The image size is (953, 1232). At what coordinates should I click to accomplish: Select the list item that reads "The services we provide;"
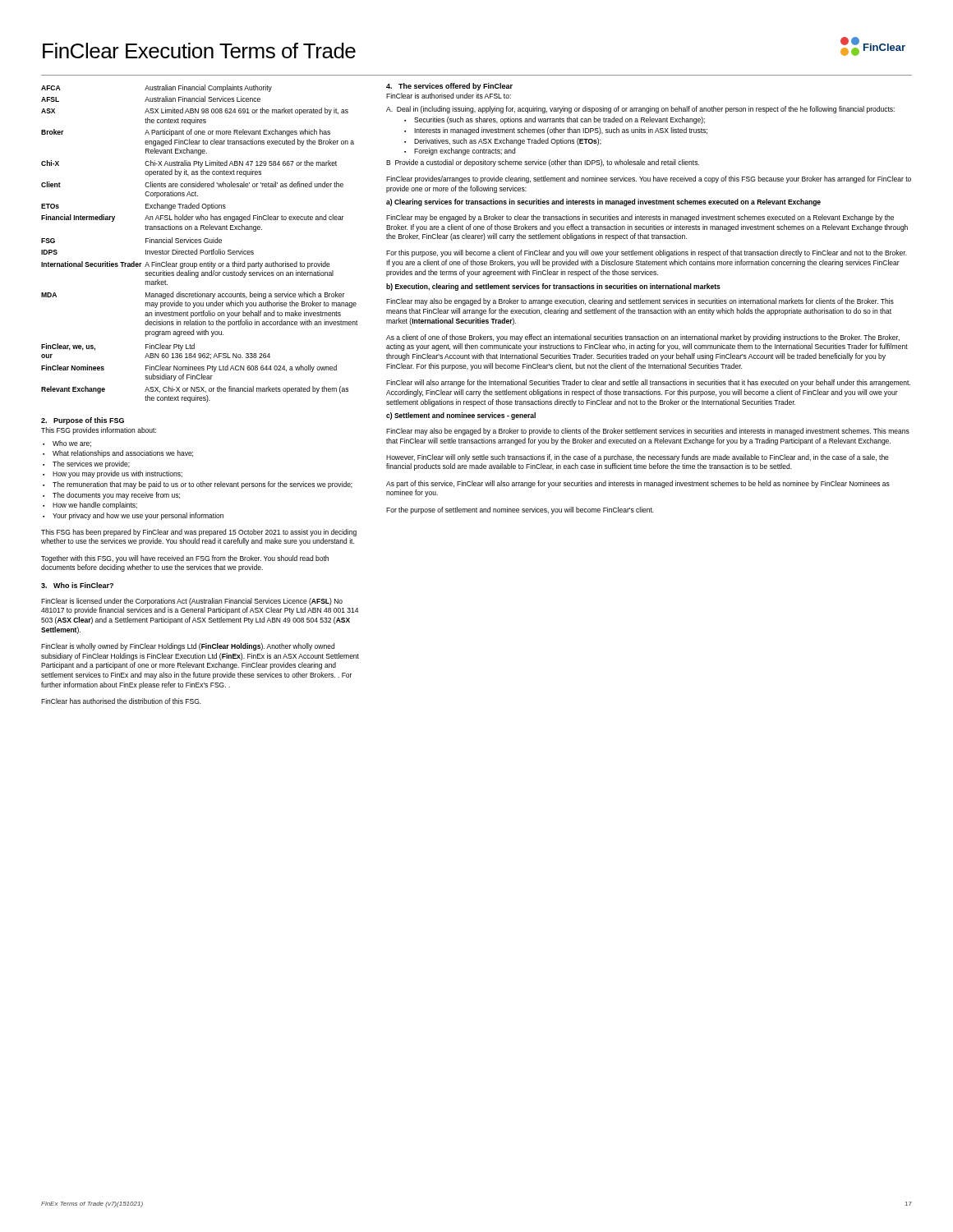tap(91, 464)
